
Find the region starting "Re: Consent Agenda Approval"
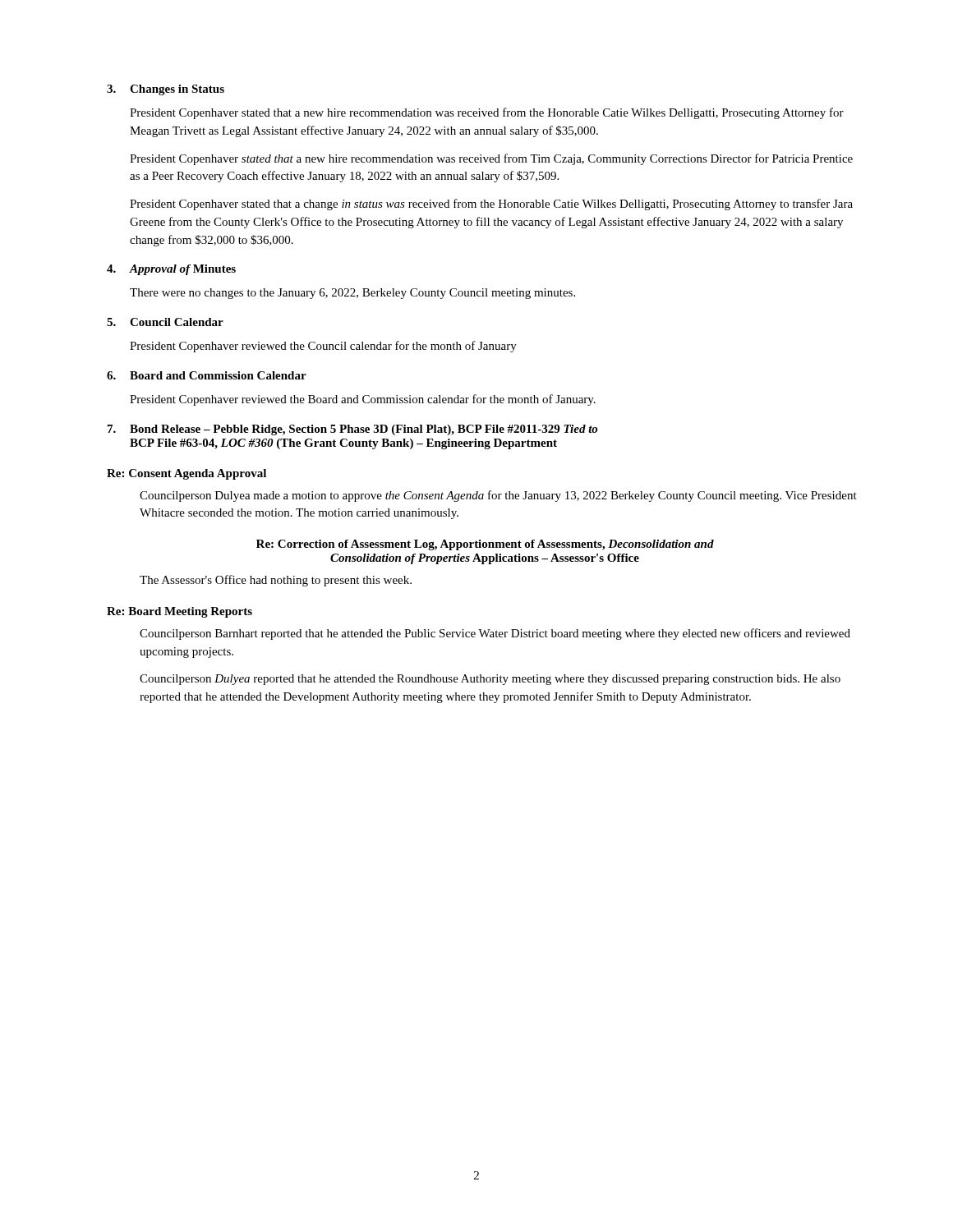pyautogui.click(x=187, y=473)
